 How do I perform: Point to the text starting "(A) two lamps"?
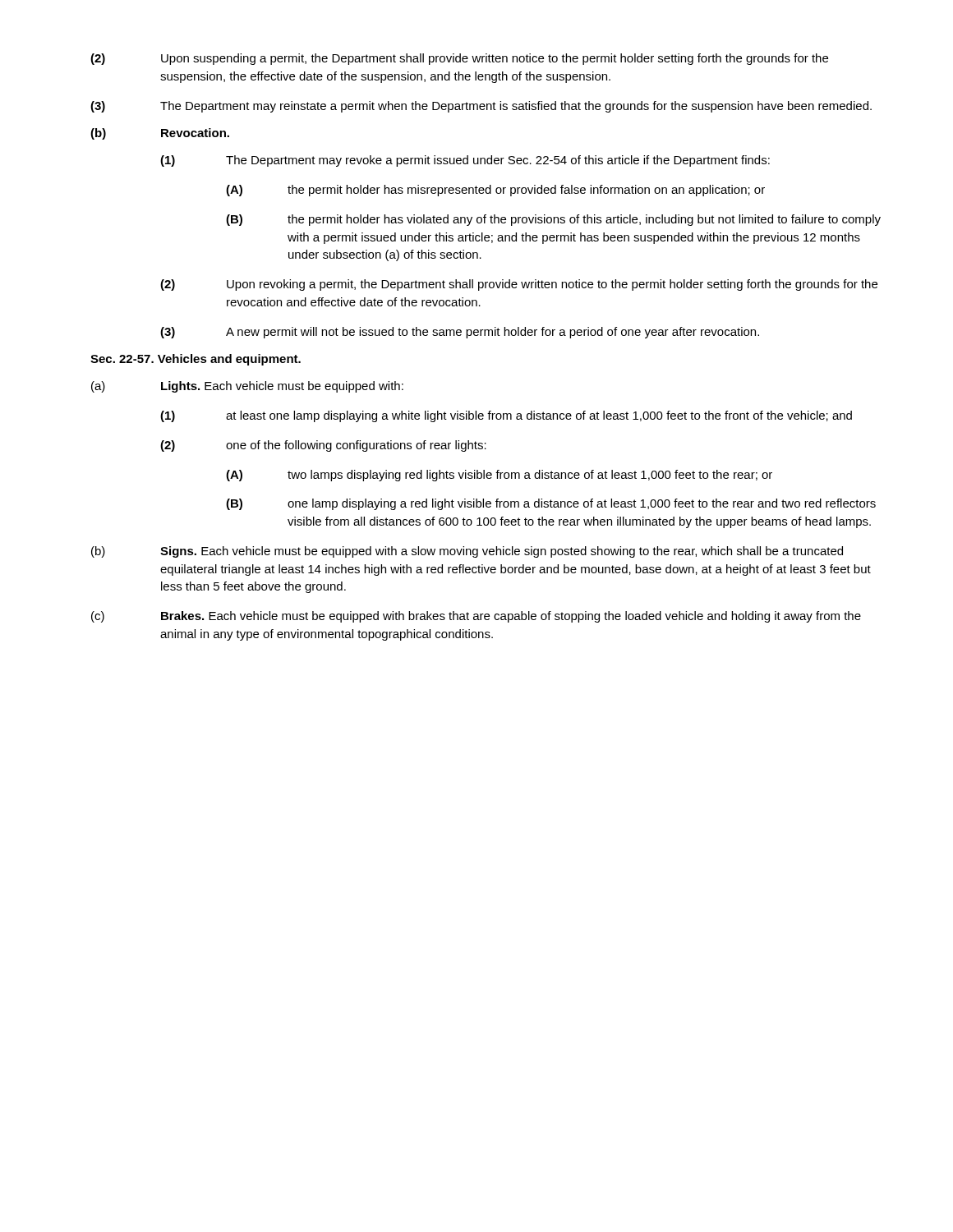coord(557,474)
